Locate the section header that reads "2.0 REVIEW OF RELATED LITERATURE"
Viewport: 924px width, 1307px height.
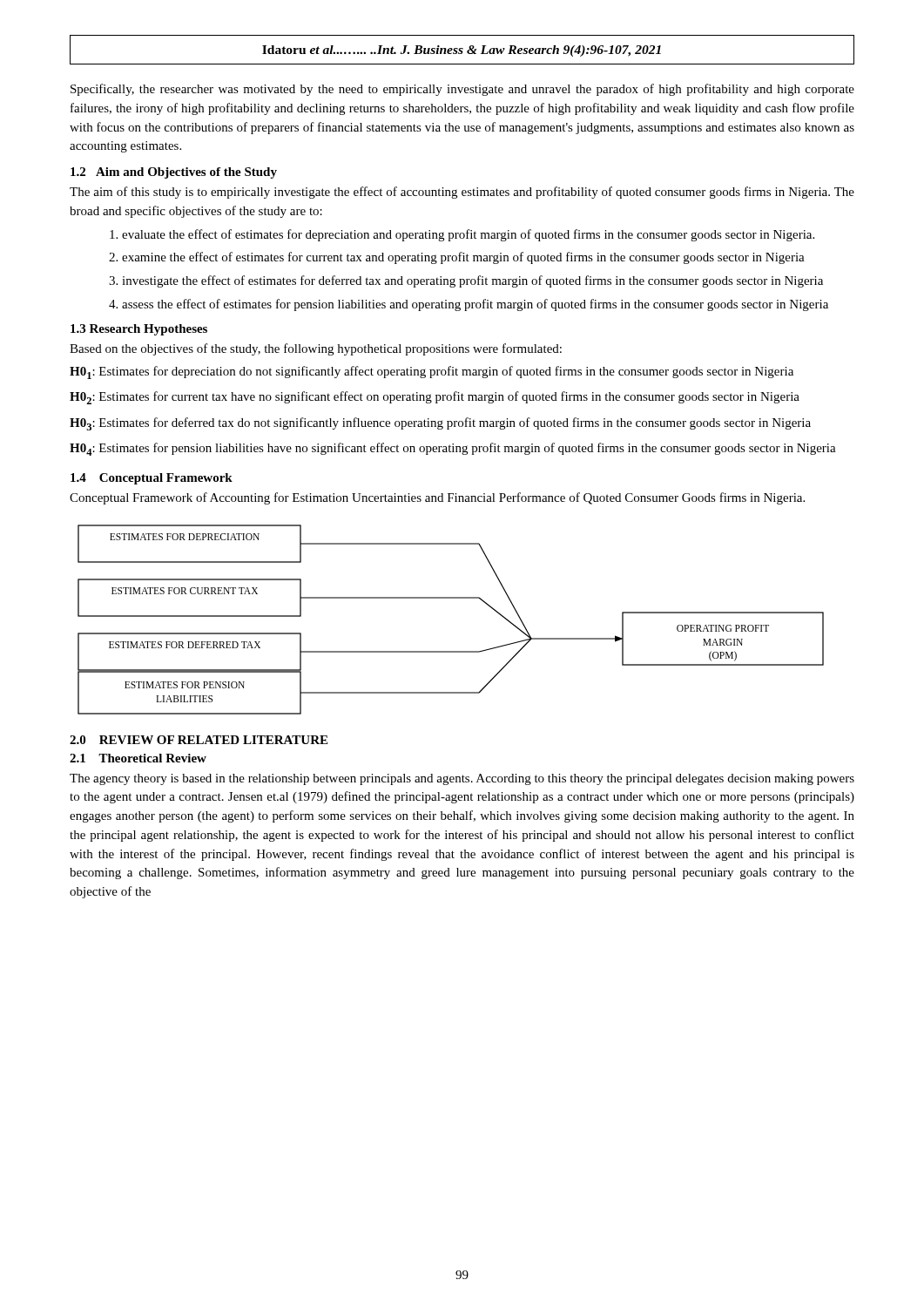(199, 739)
